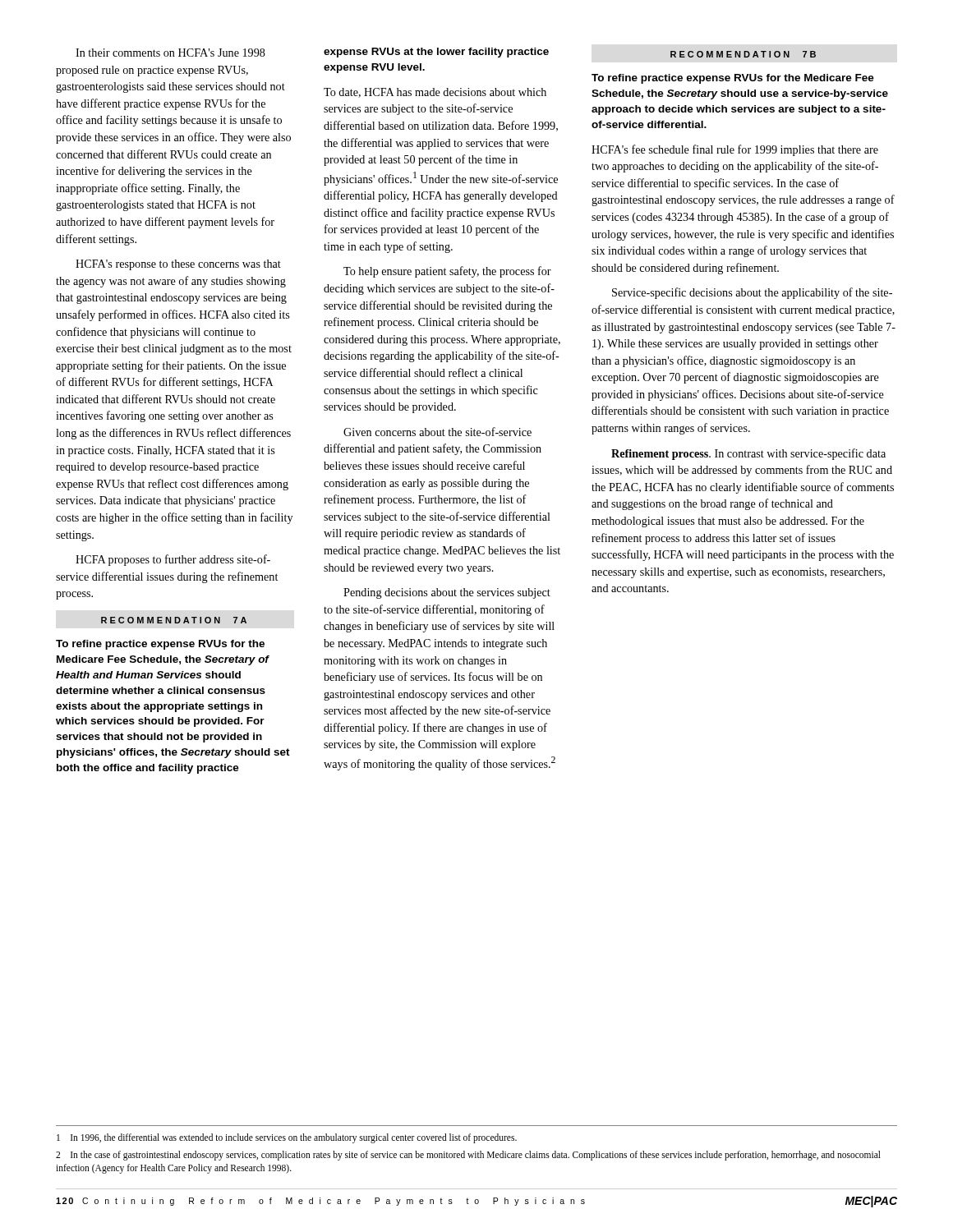Locate the text block starting "To help ensure patient safety,"
The image size is (953, 1232).
pos(443,339)
